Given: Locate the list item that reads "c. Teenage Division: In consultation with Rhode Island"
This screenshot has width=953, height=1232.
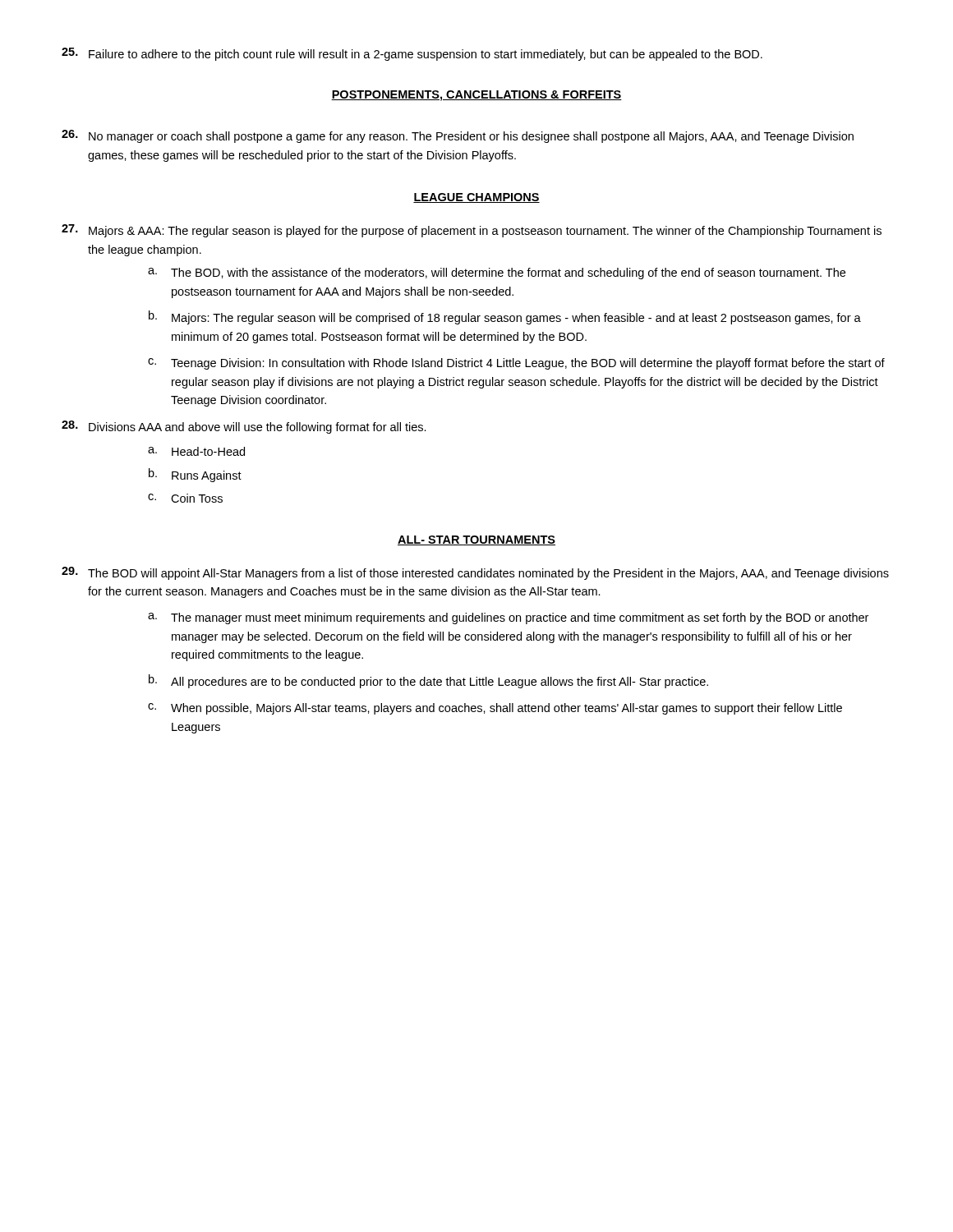Looking at the screenshot, I should [520, 382].
